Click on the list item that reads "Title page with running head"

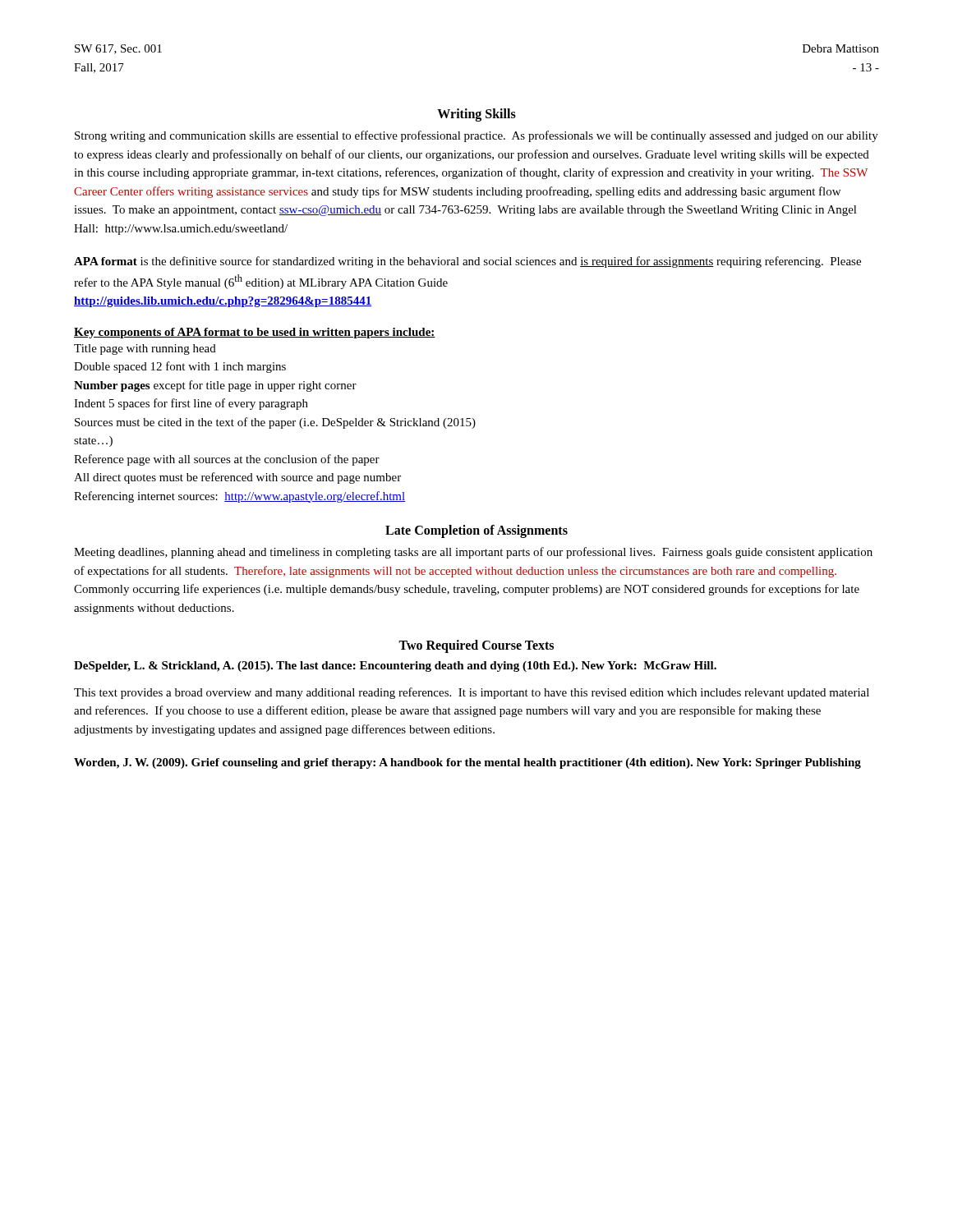[145, 348]
